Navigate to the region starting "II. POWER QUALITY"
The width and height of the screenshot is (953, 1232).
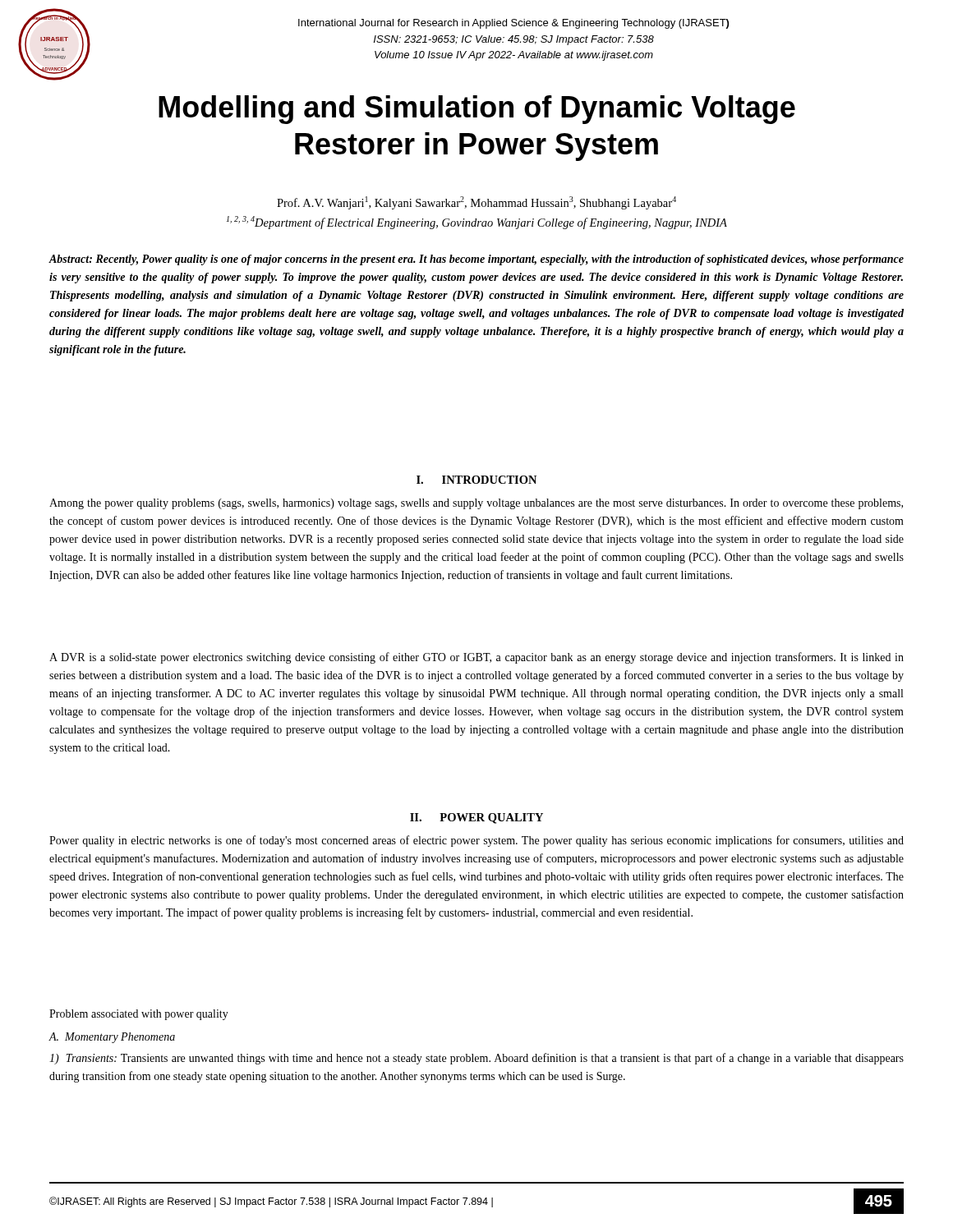click(x=476, y=817)
